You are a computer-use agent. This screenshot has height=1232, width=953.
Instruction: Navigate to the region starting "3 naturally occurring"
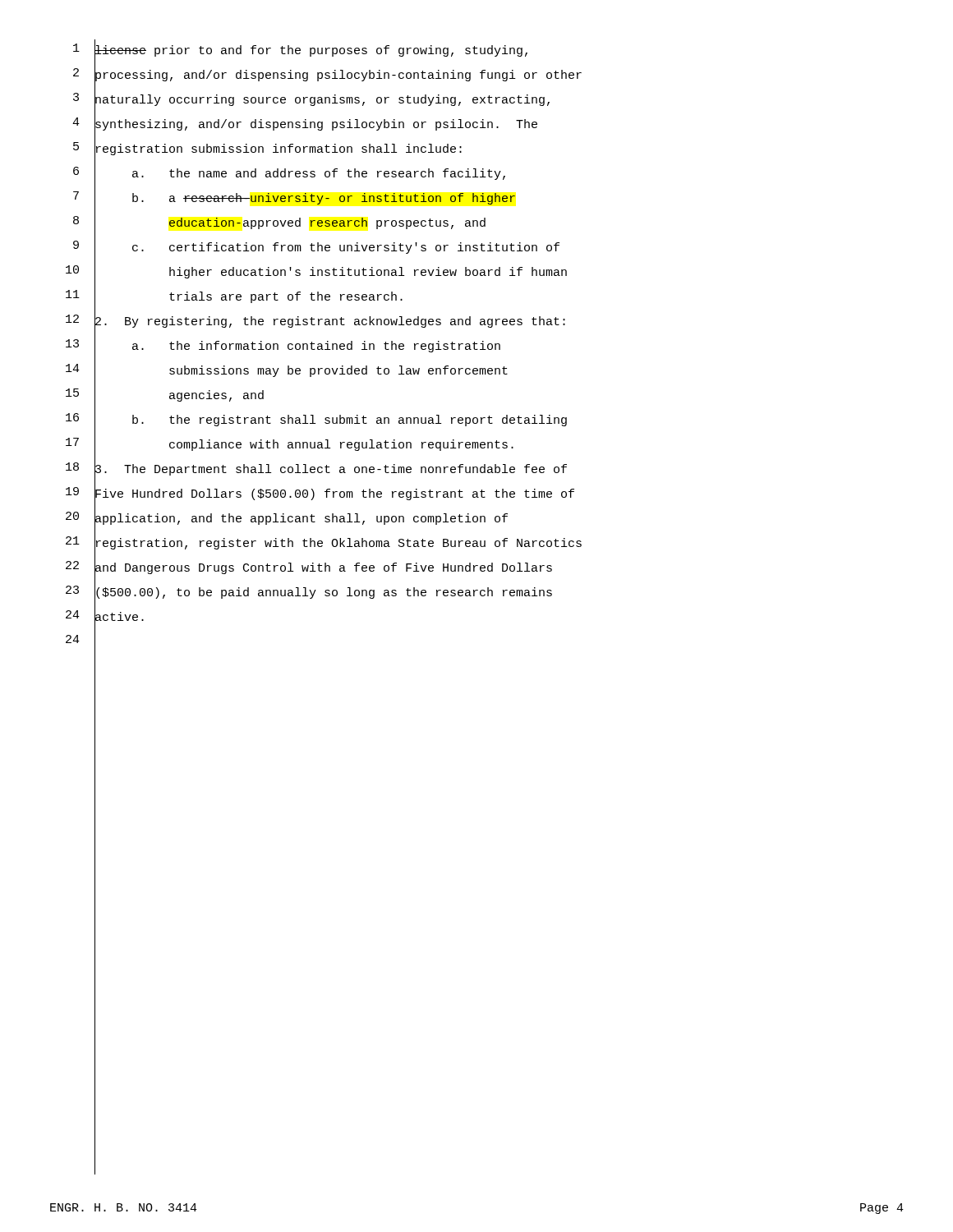tap(476, 99)
